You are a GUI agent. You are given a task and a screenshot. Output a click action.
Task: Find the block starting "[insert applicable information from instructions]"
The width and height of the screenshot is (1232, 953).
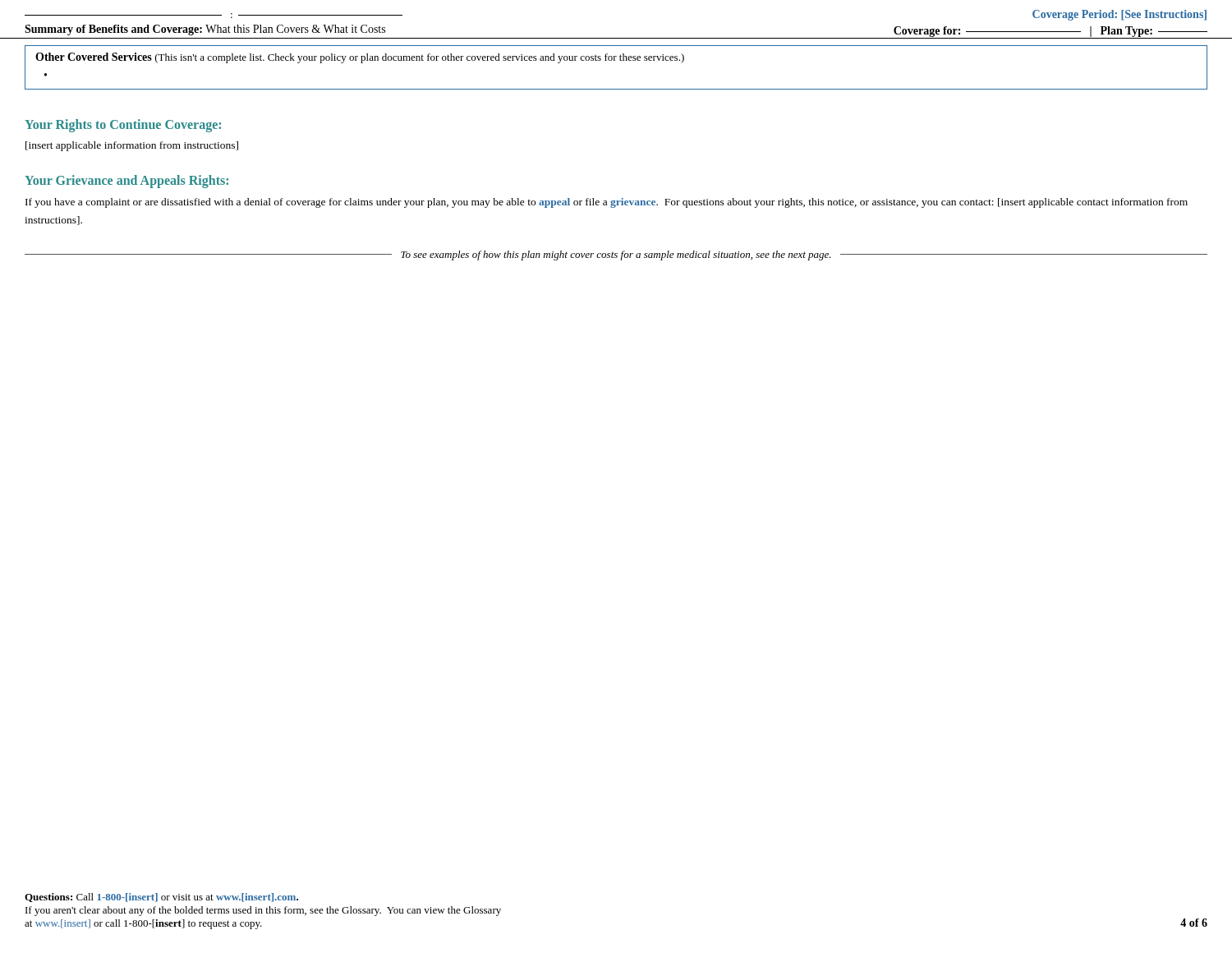pyautogui.click(x=132, y=145)
